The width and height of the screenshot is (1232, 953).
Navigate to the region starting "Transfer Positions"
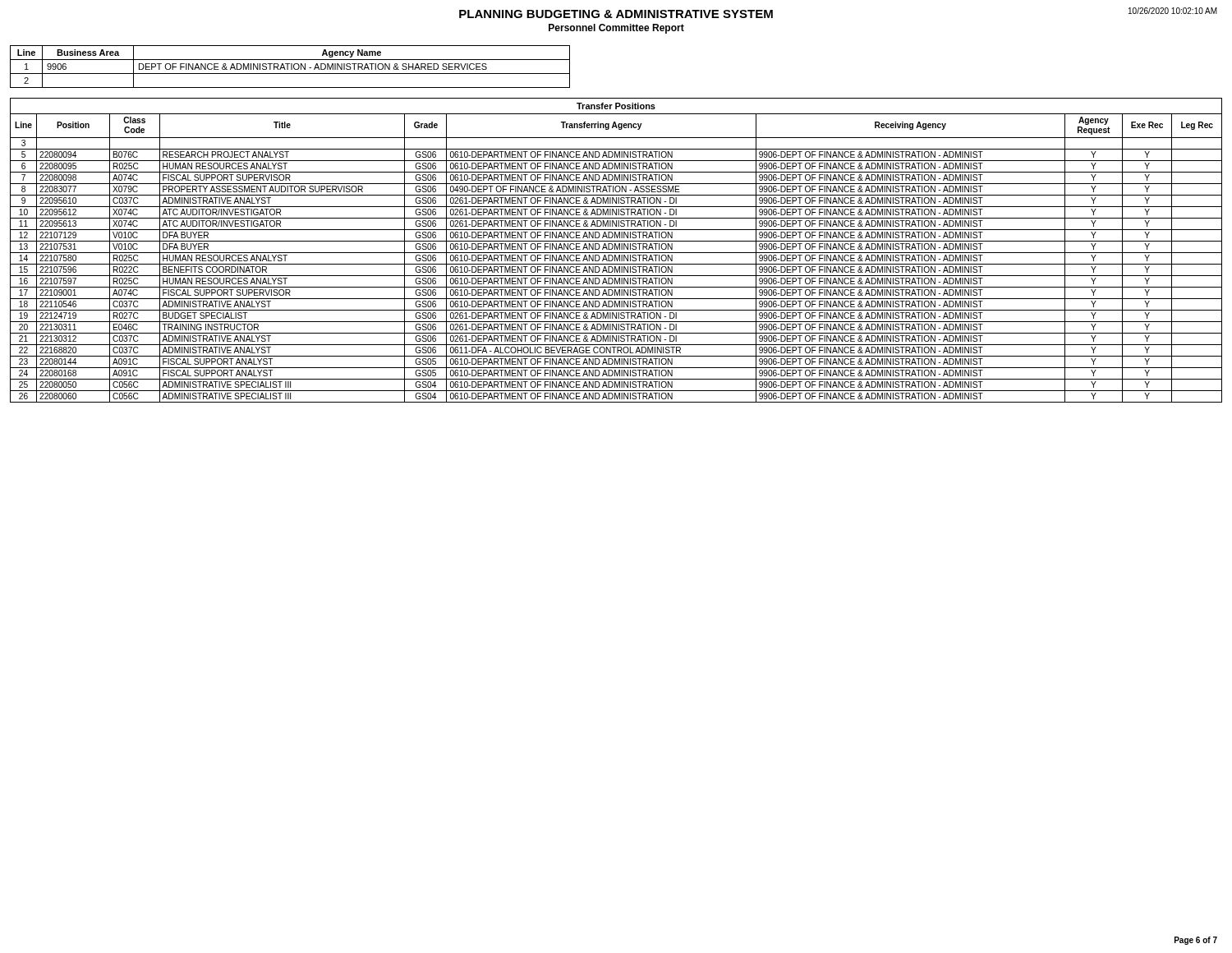tap(616, 106)
